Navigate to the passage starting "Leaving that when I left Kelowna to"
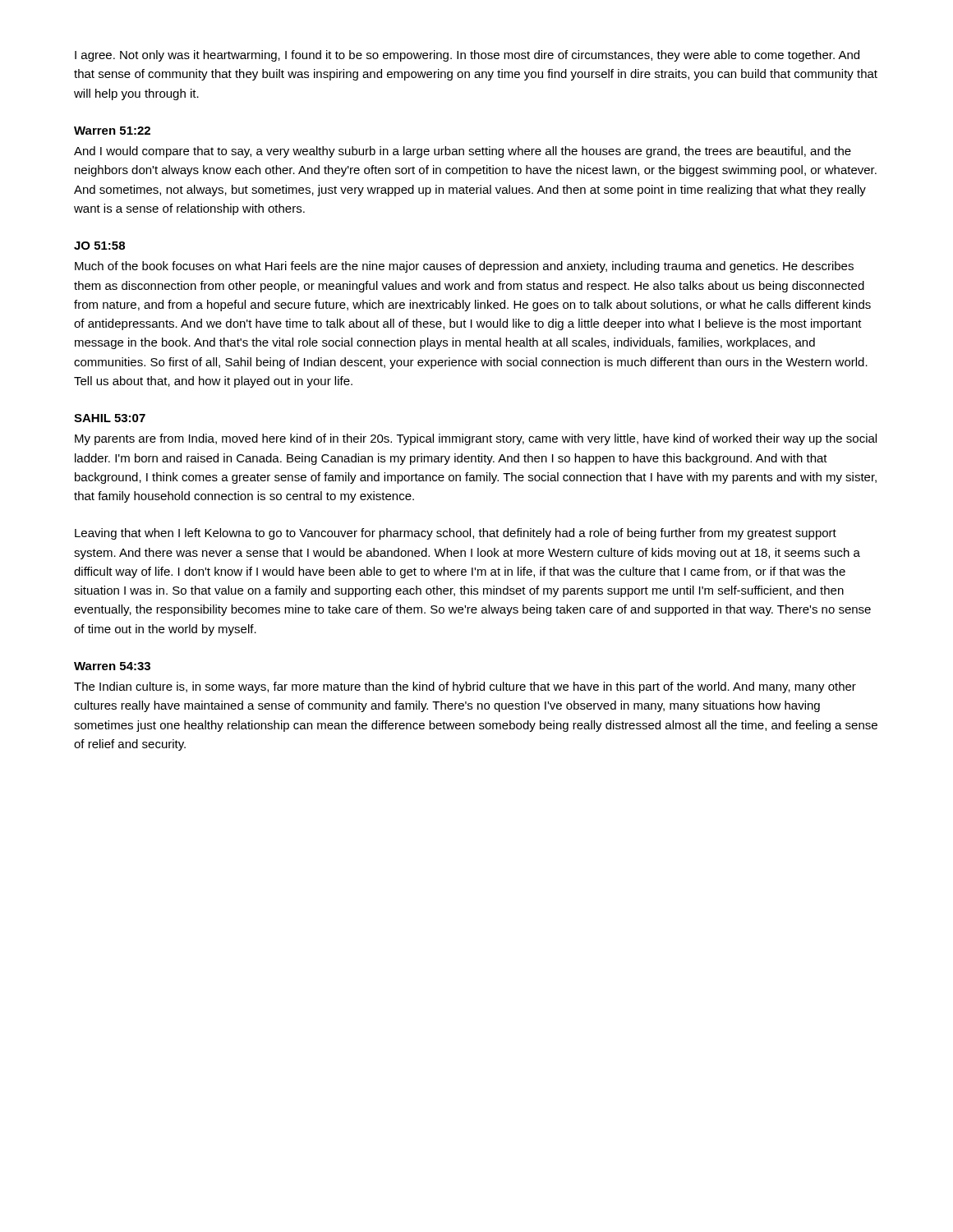The height and width of the screenshot is (1232, 953). coord(476,581)
